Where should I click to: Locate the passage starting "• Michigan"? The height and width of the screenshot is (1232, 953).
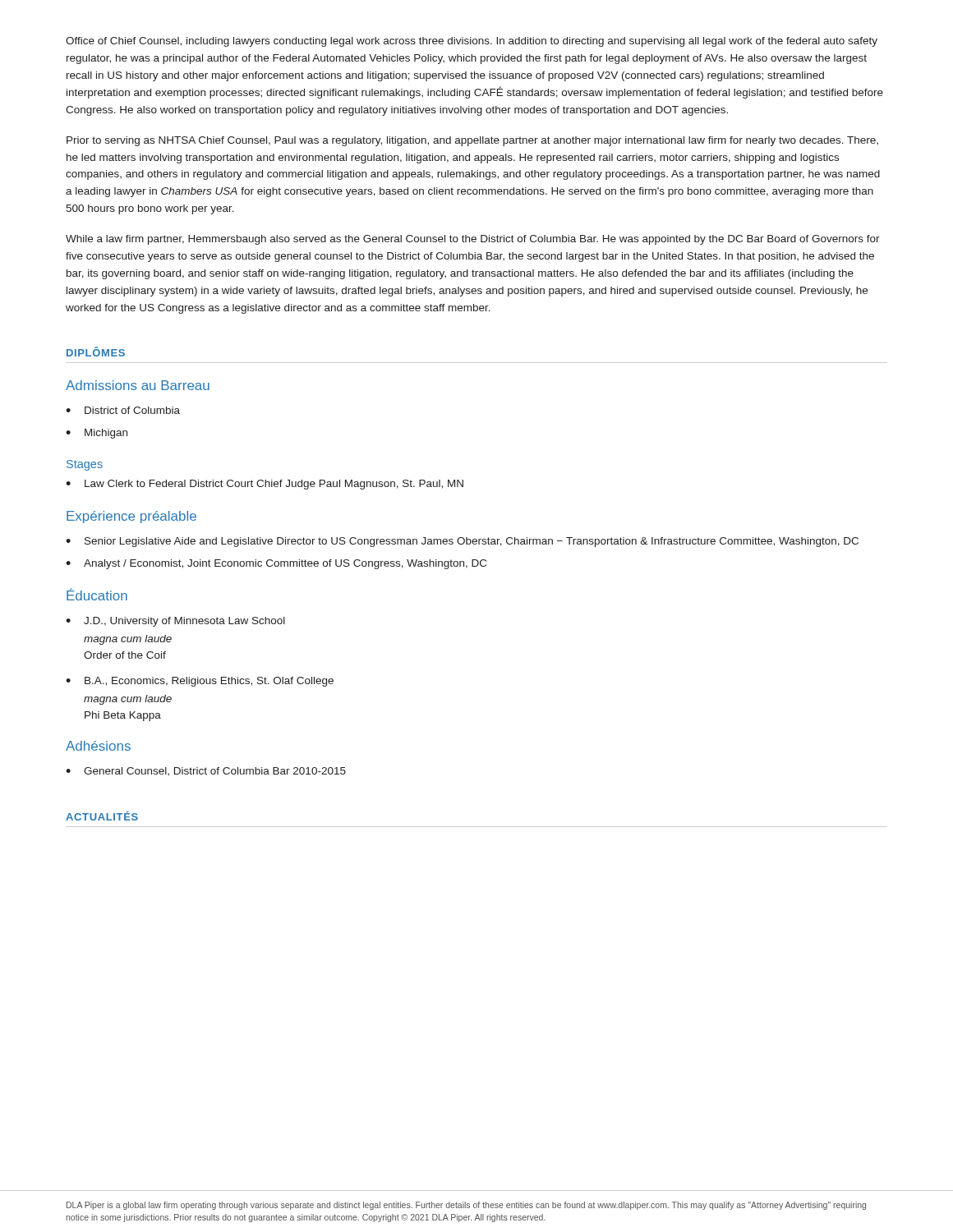[x=97, y=434]
